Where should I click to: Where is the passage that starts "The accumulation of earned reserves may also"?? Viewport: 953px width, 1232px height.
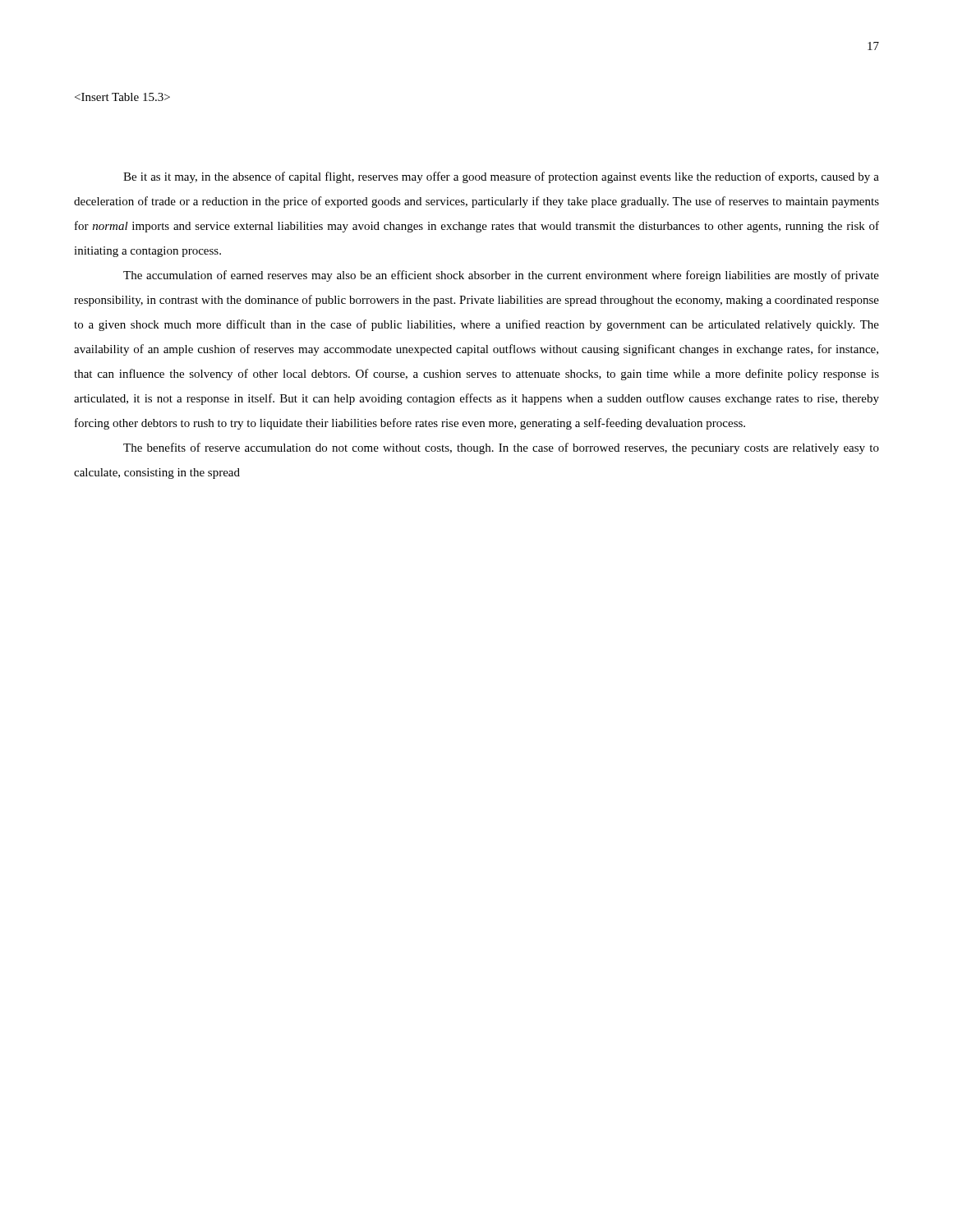(x=476, y=349)
